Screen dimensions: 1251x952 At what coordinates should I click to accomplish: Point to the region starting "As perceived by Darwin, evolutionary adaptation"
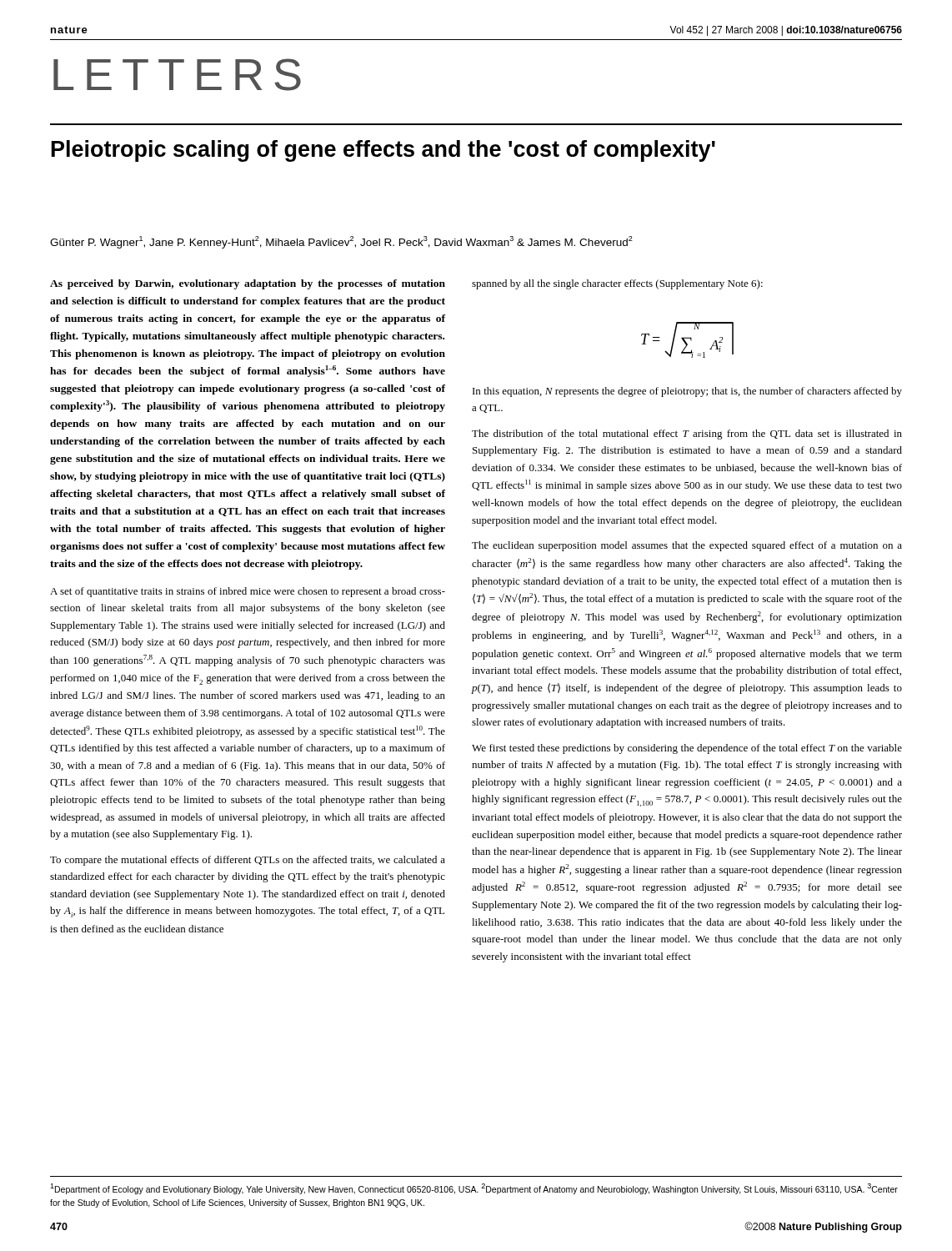(x=248, y=423)
